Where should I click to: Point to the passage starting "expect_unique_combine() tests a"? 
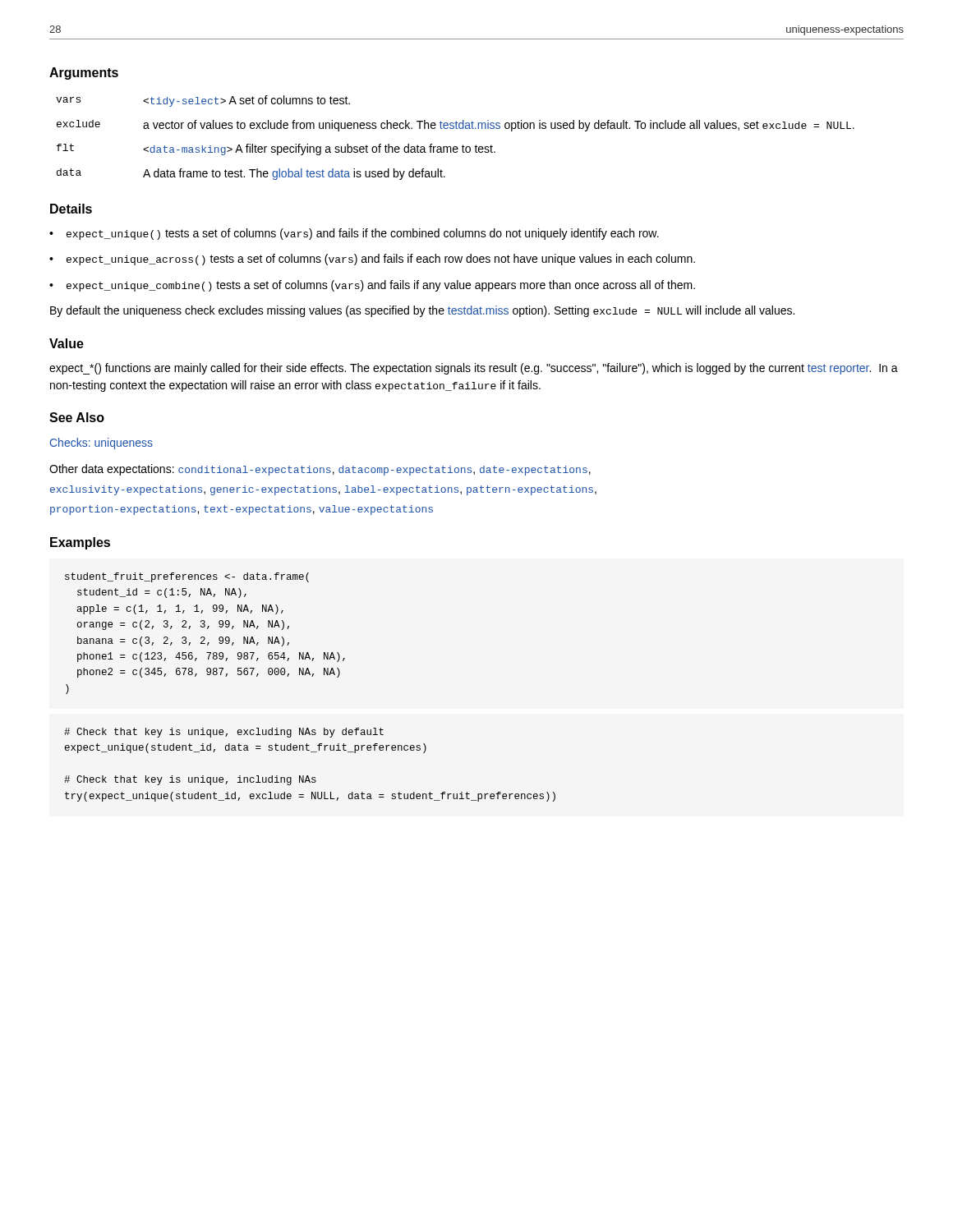(381, 285)
